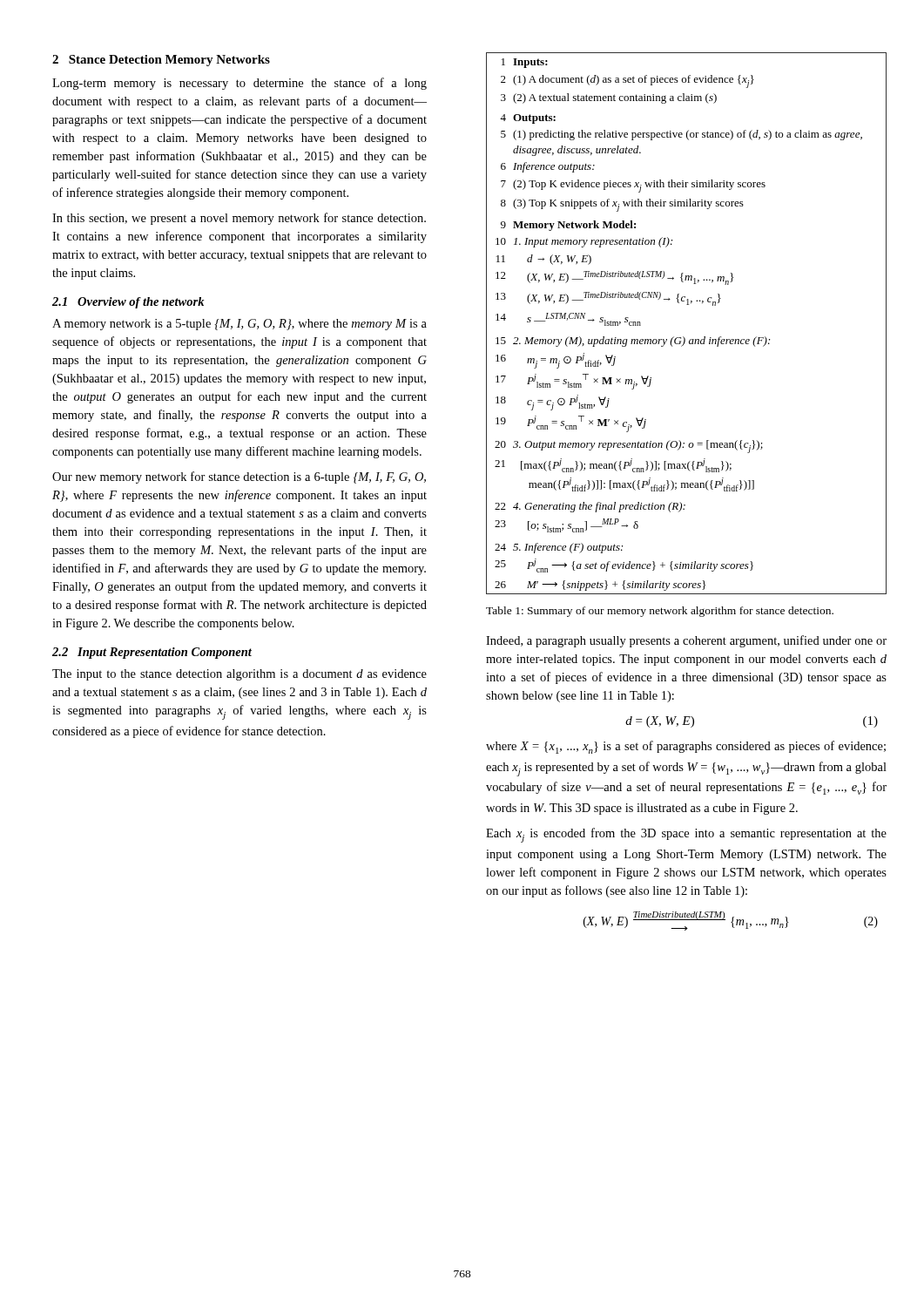
Task: Find the block on this page that starts "Each xj is encoded from the 3D"
Action: pos(686,862)
